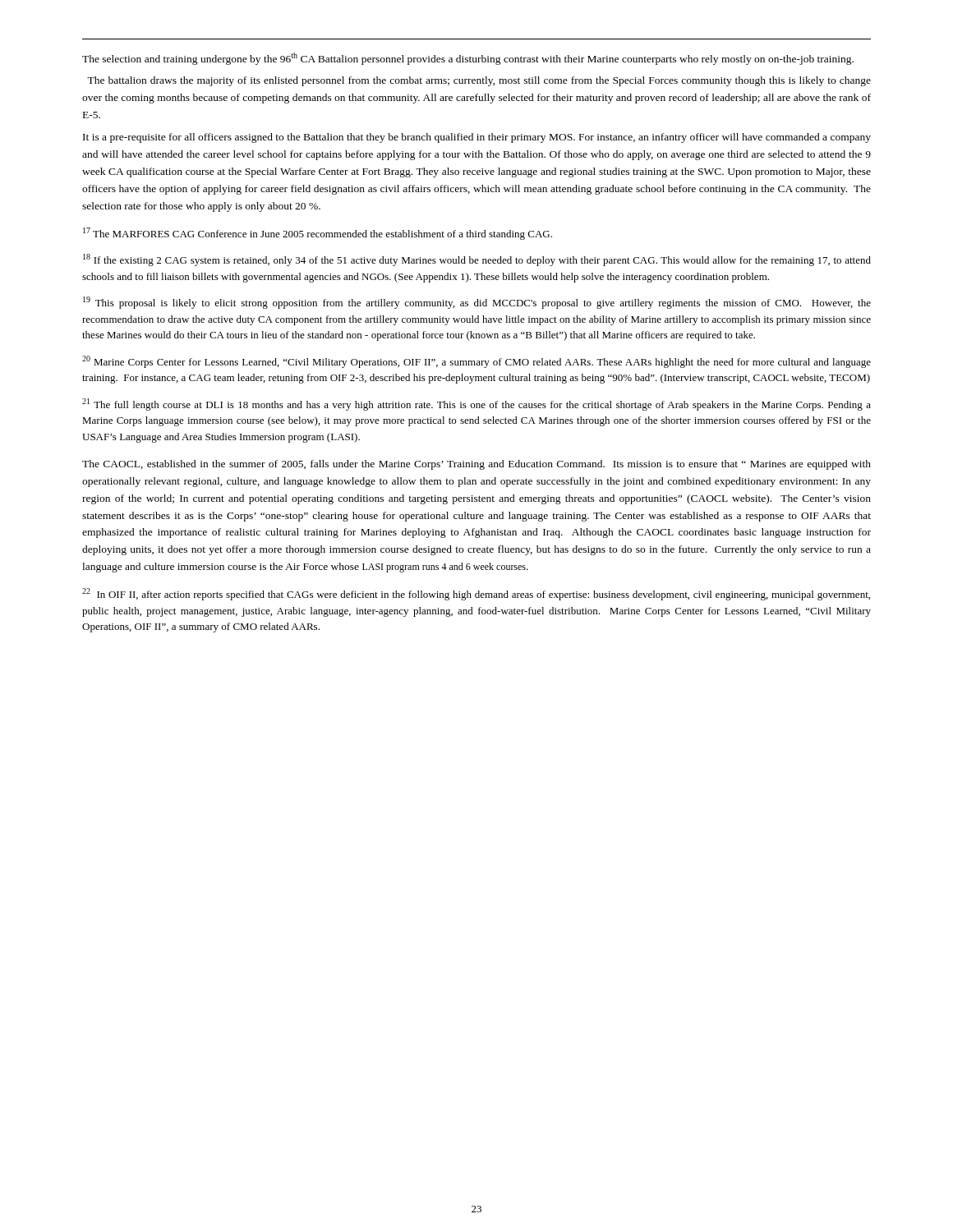
Task: Where is the passage that starts "17 The MARFORES CAG Conference in"?
Action: [476, 234]
